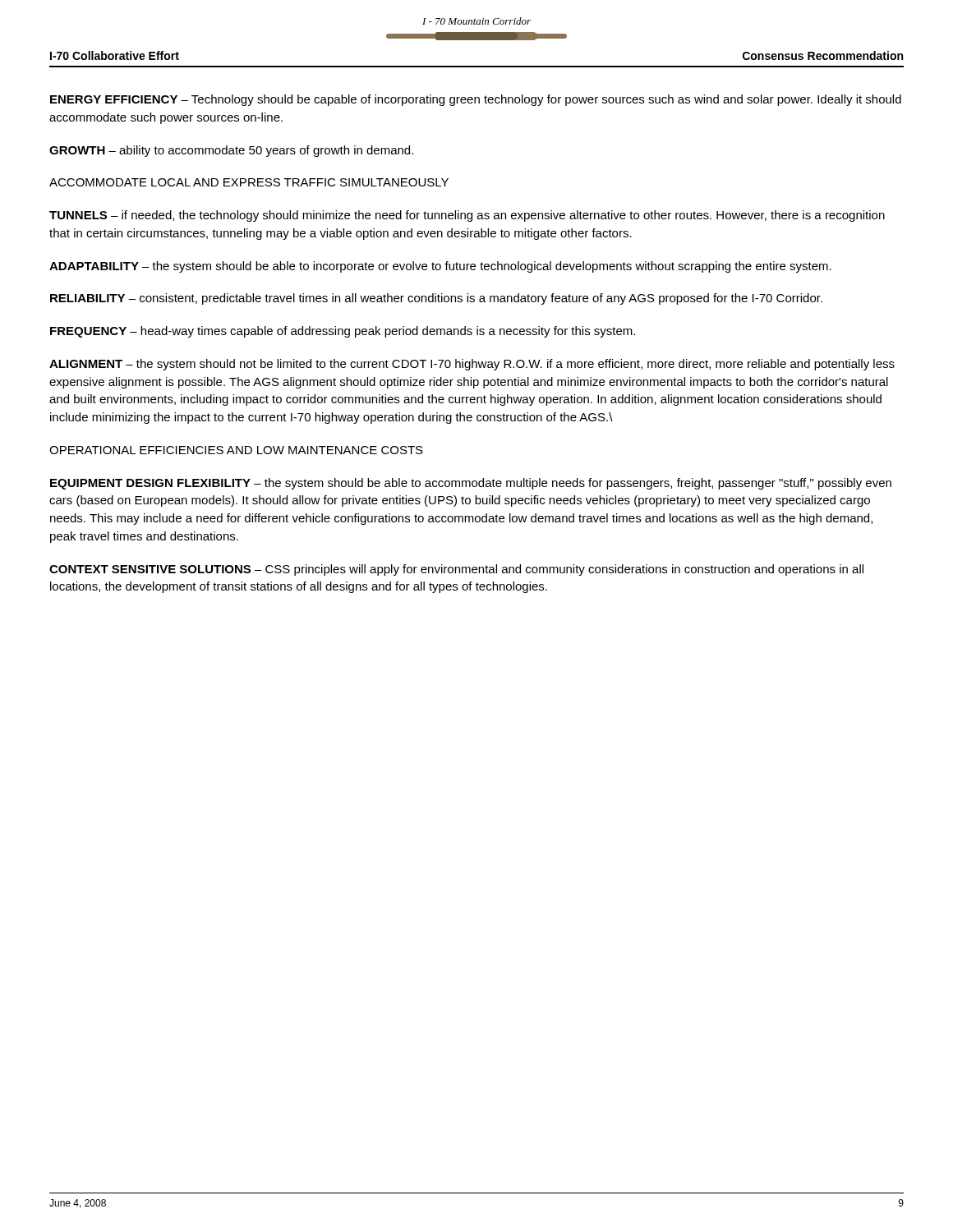Click the passage that begins "RELIABILITY – consistent, predictable travel times in all"
The height and width of the screenshot is (1232, 953).
pyautogui.click(x=436, y=298)
